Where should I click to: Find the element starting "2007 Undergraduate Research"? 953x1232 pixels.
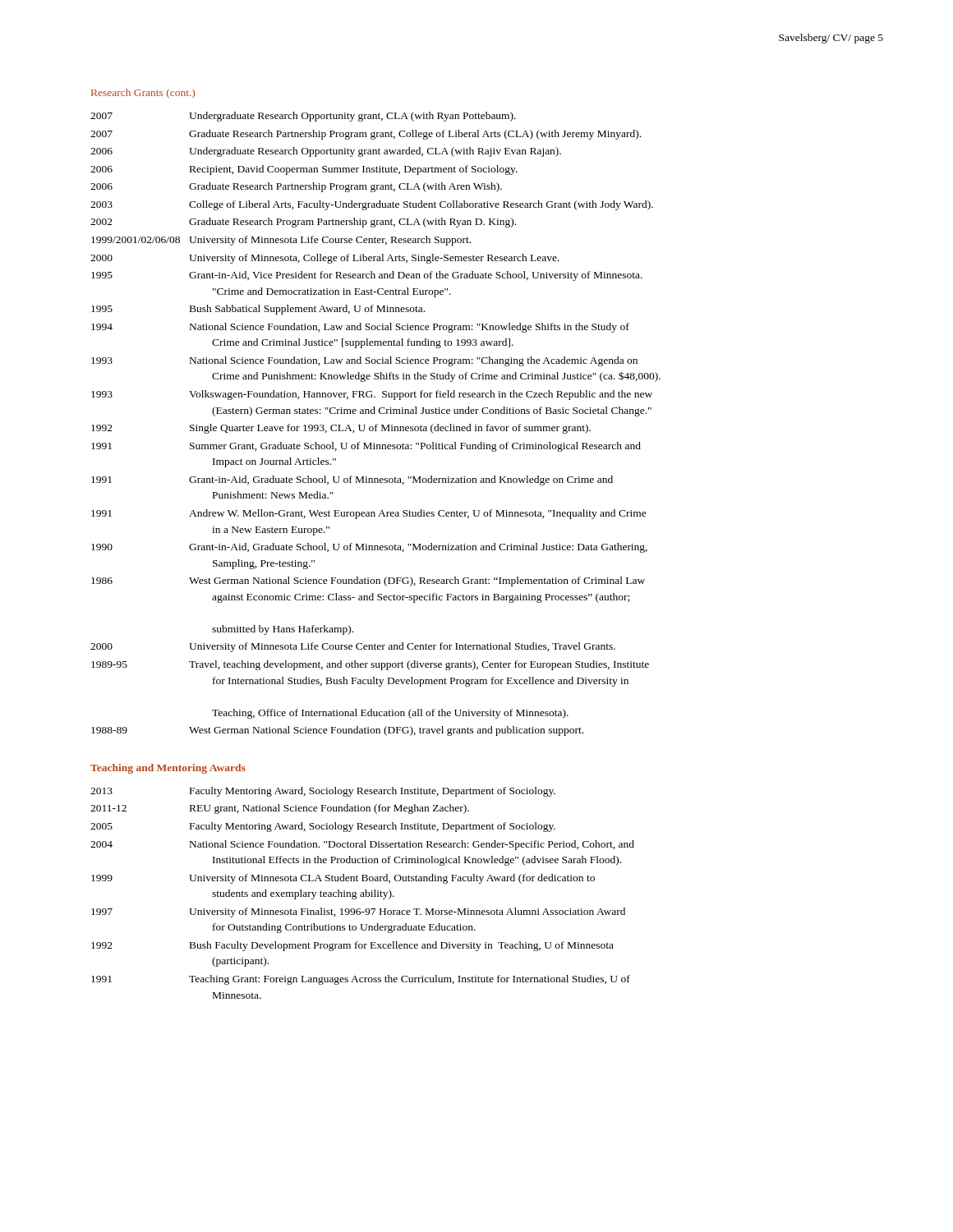[x=487, y=116]
